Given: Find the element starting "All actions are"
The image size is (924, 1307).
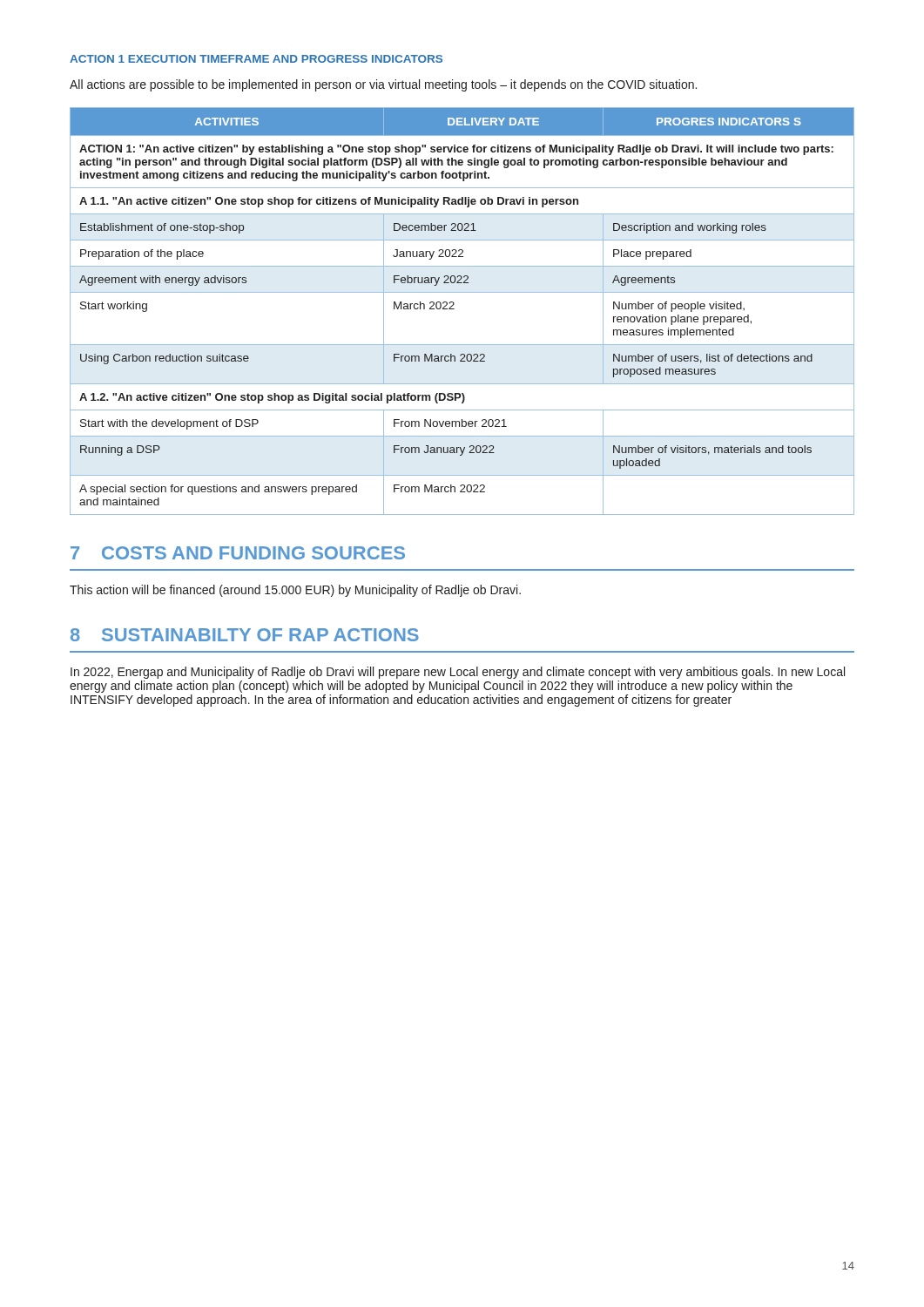Looking at the screenshot, I should [462, 84].
